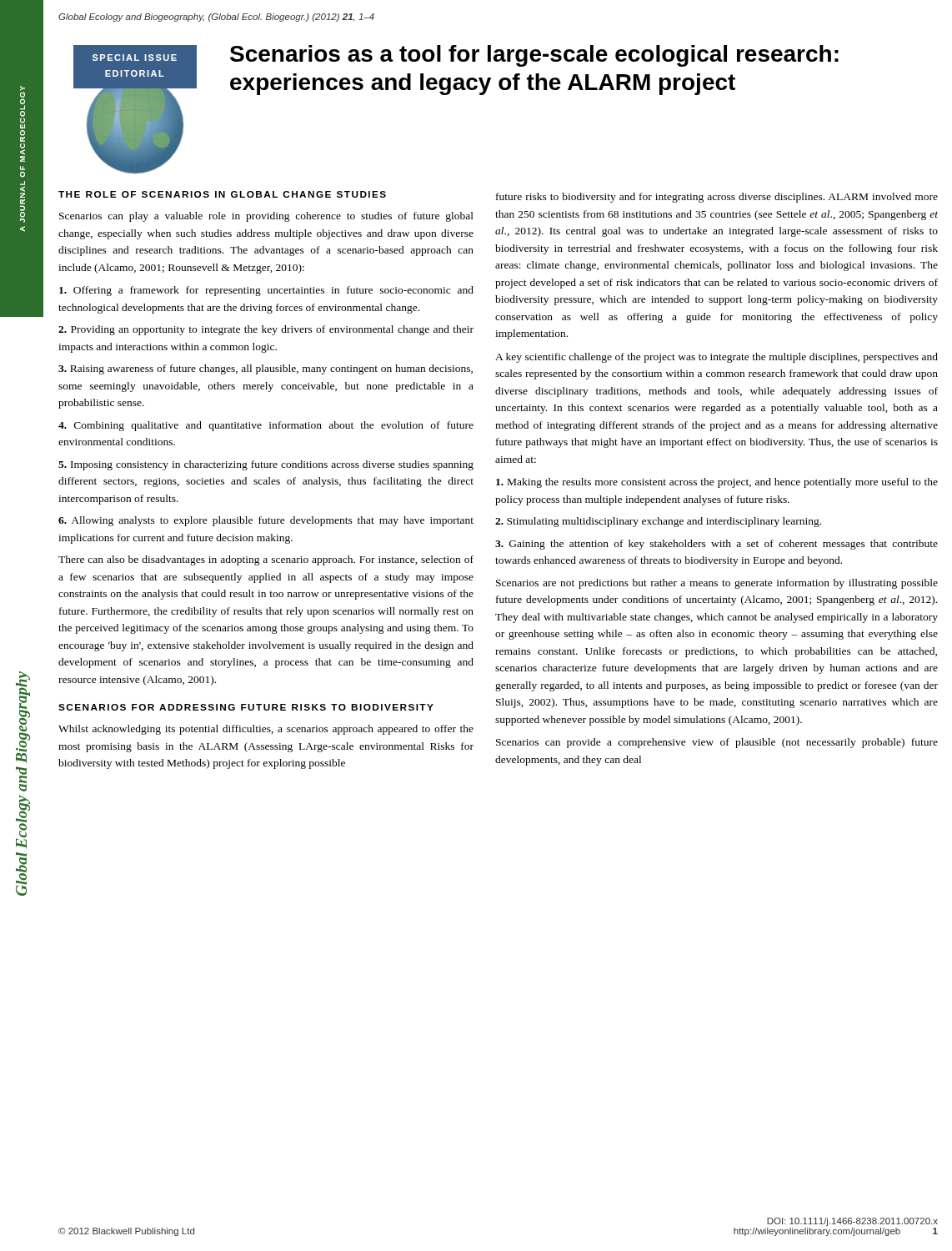Find the block on this page that starts "There can also be disadvantages in adopting a"
The height and width of the screenshot is (1251, 952).
tap(266, 619)
